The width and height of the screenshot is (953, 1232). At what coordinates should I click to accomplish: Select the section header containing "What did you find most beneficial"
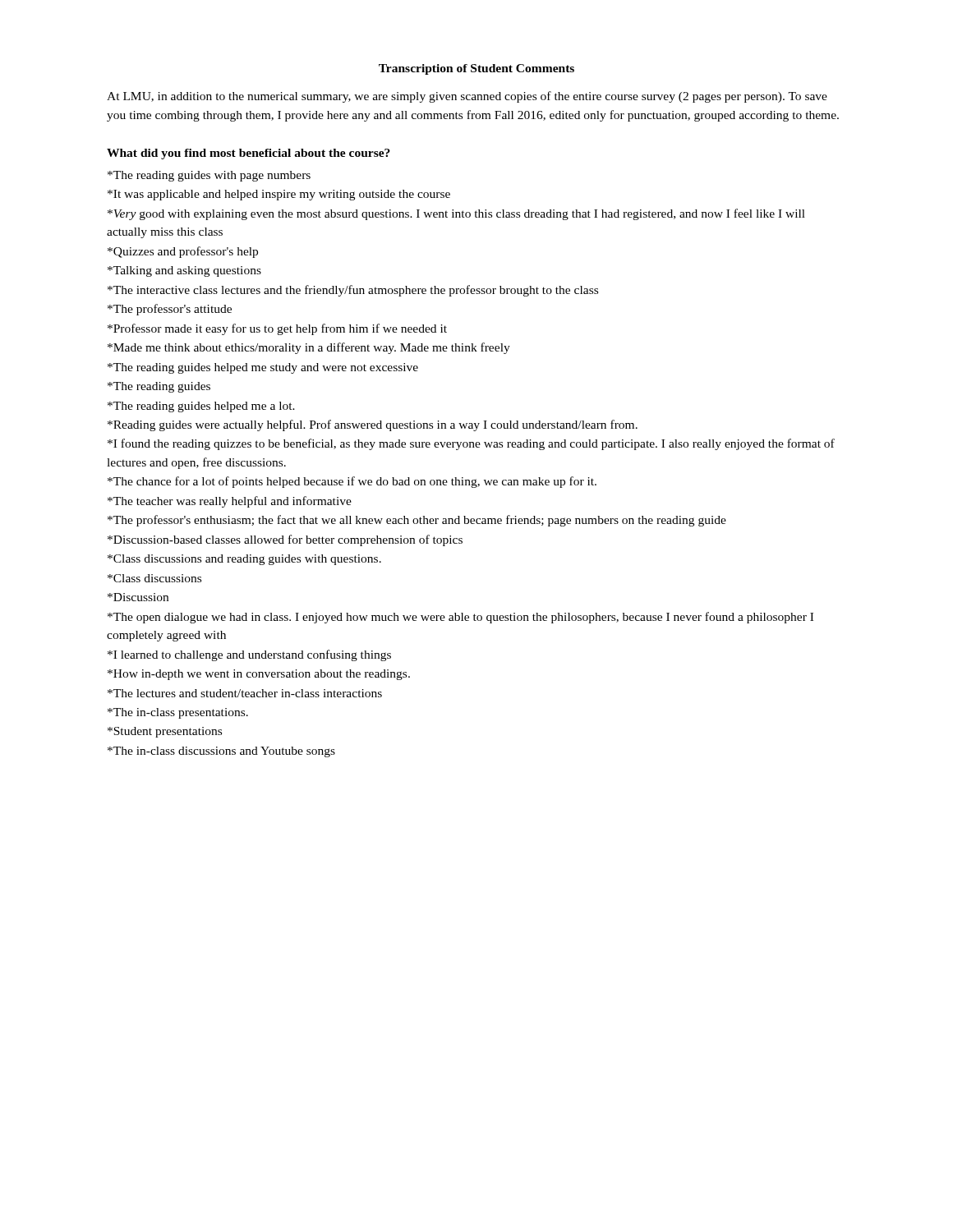click(249, 153)
